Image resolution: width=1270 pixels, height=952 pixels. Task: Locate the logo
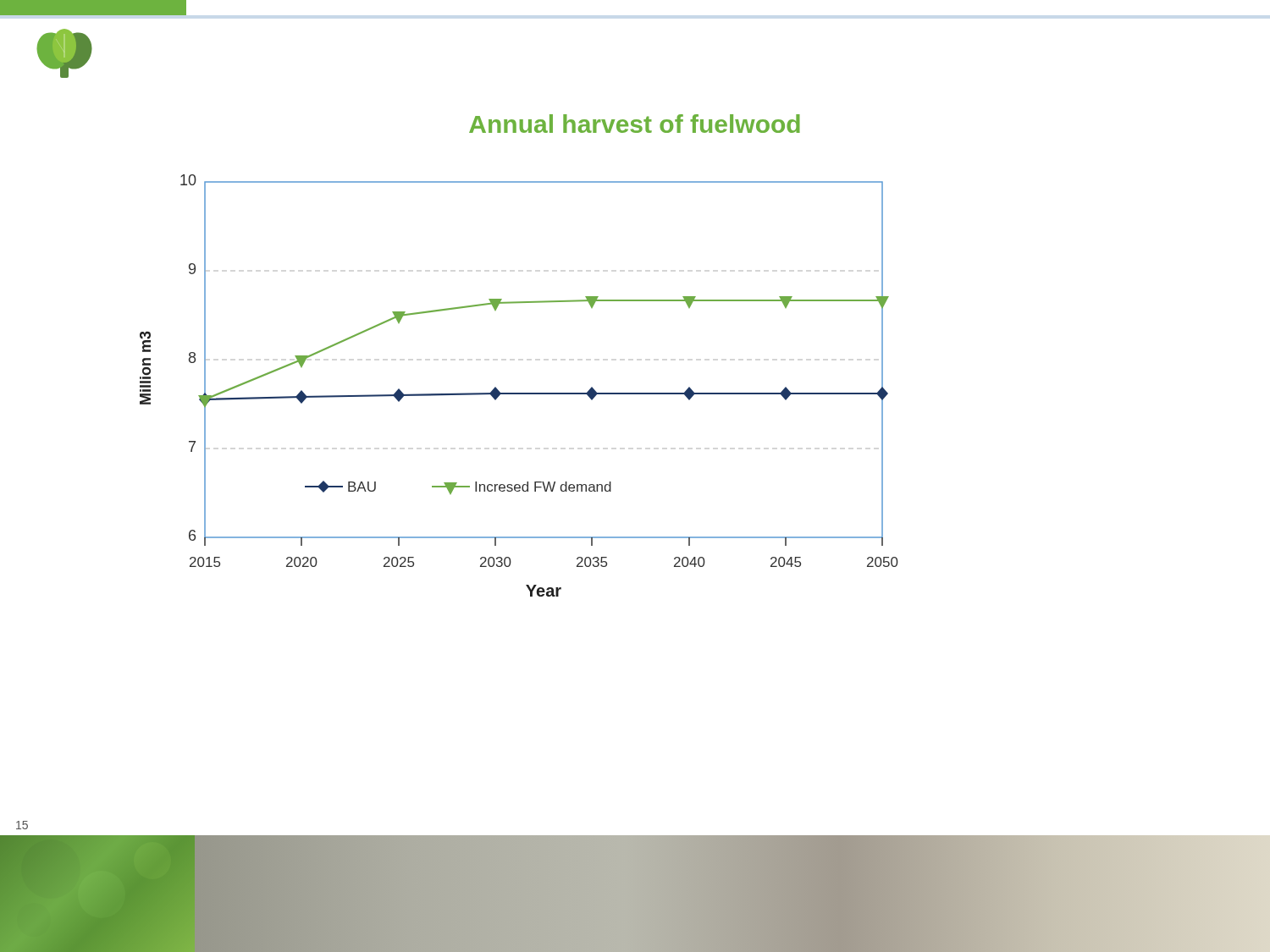(64, 54)
